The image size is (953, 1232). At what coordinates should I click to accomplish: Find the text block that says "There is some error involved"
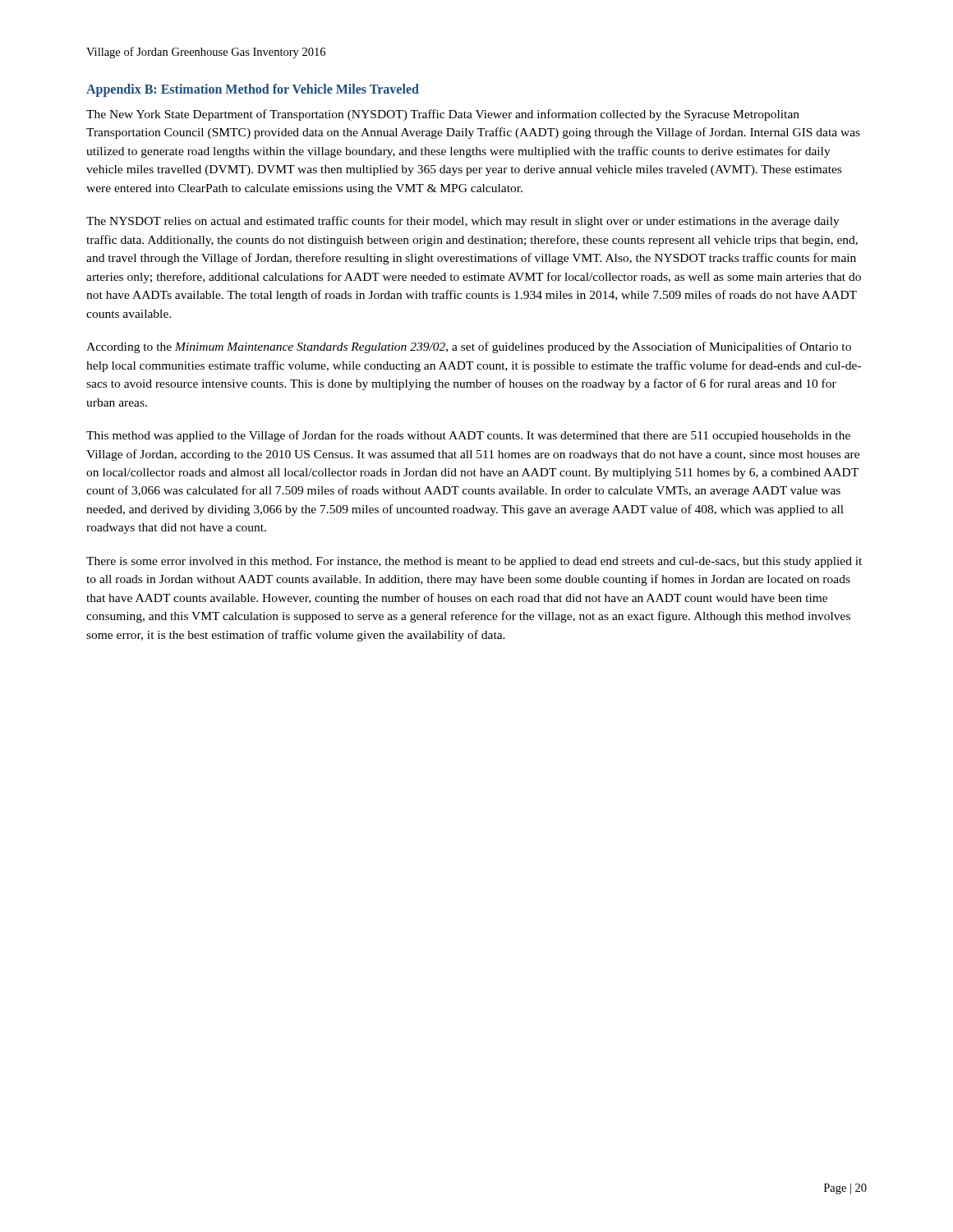coord(474,597)
